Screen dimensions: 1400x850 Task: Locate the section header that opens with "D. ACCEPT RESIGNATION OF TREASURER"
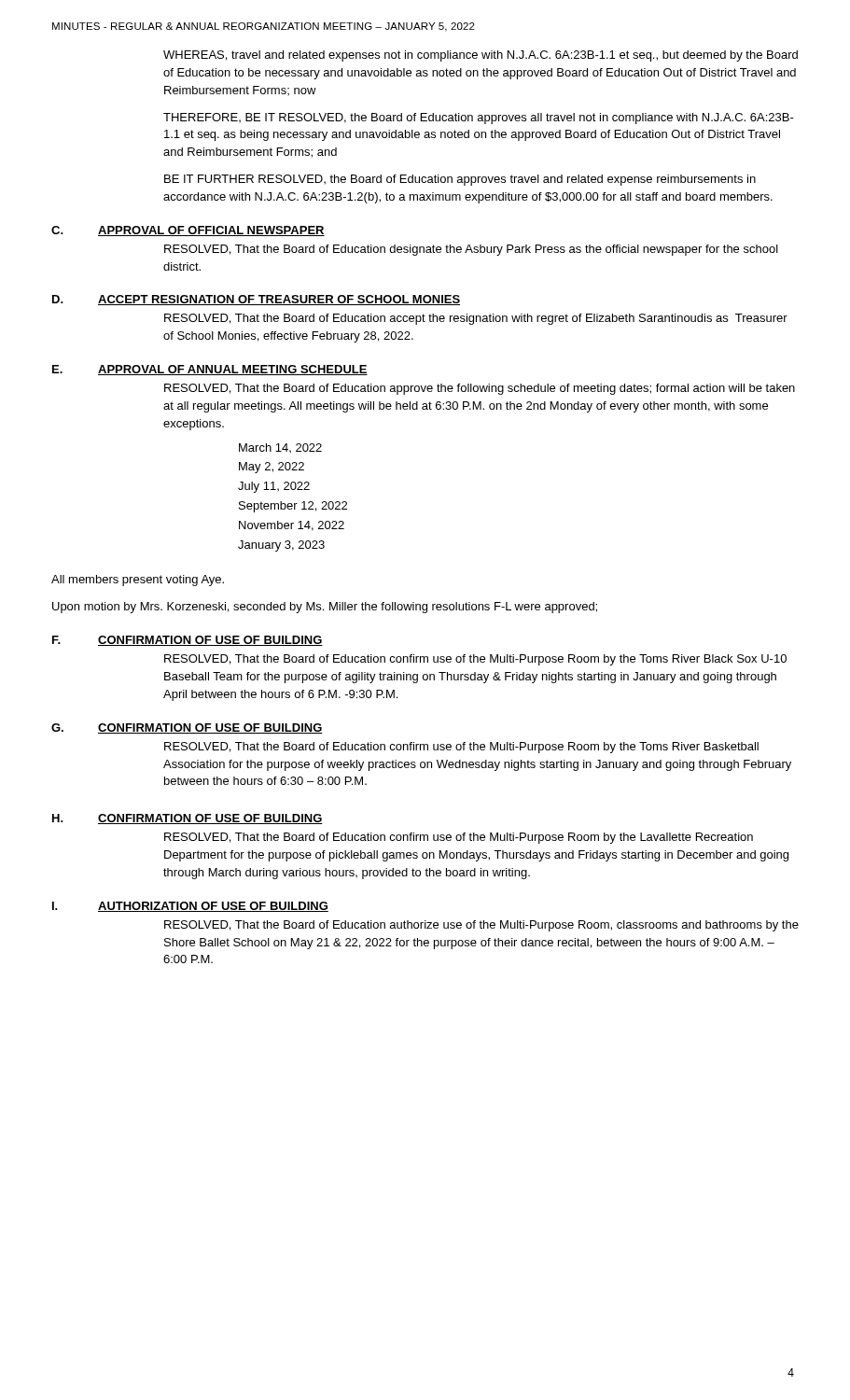click(x=256, y=300)
